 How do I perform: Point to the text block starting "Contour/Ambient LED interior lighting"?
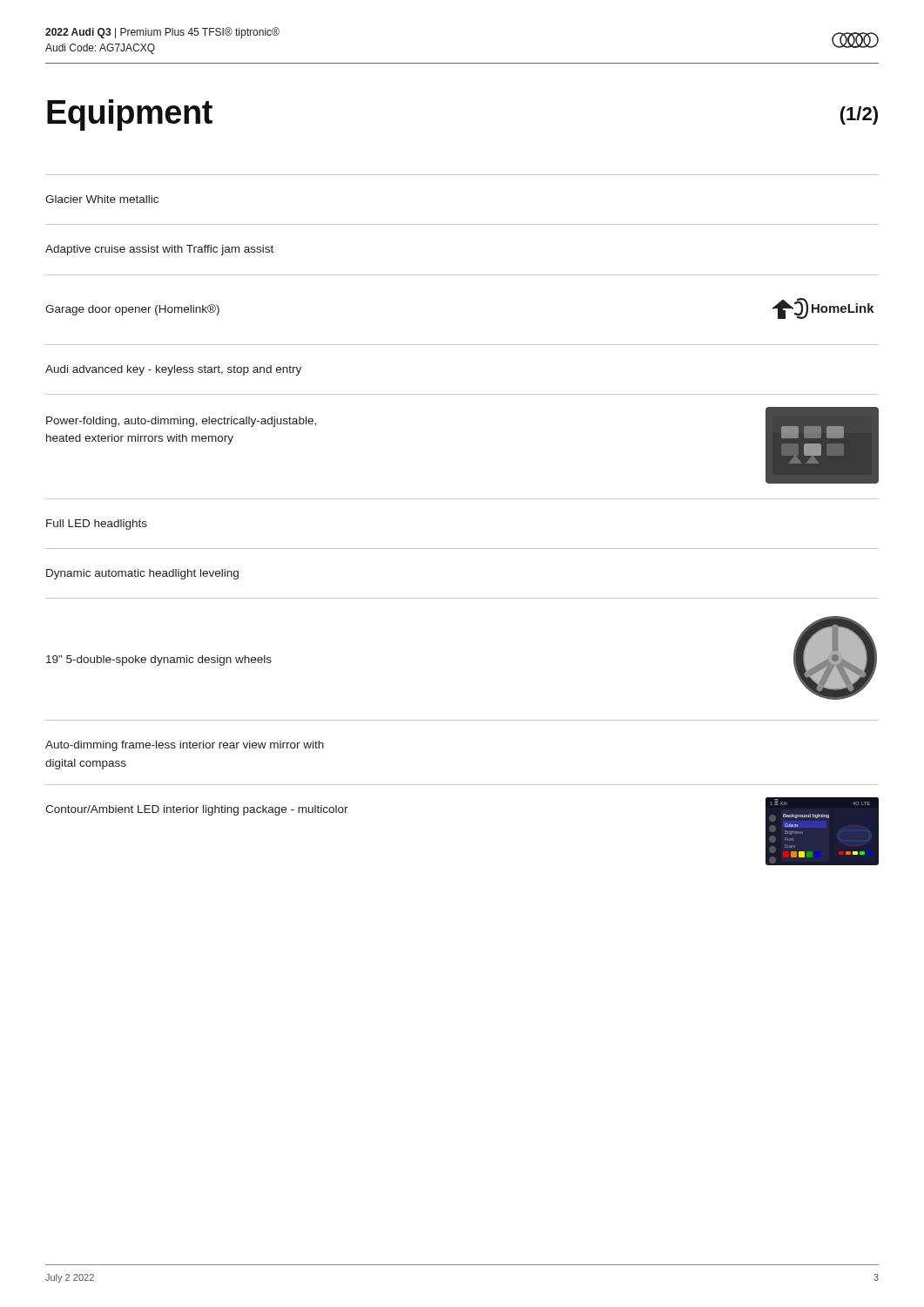[197, 809]
